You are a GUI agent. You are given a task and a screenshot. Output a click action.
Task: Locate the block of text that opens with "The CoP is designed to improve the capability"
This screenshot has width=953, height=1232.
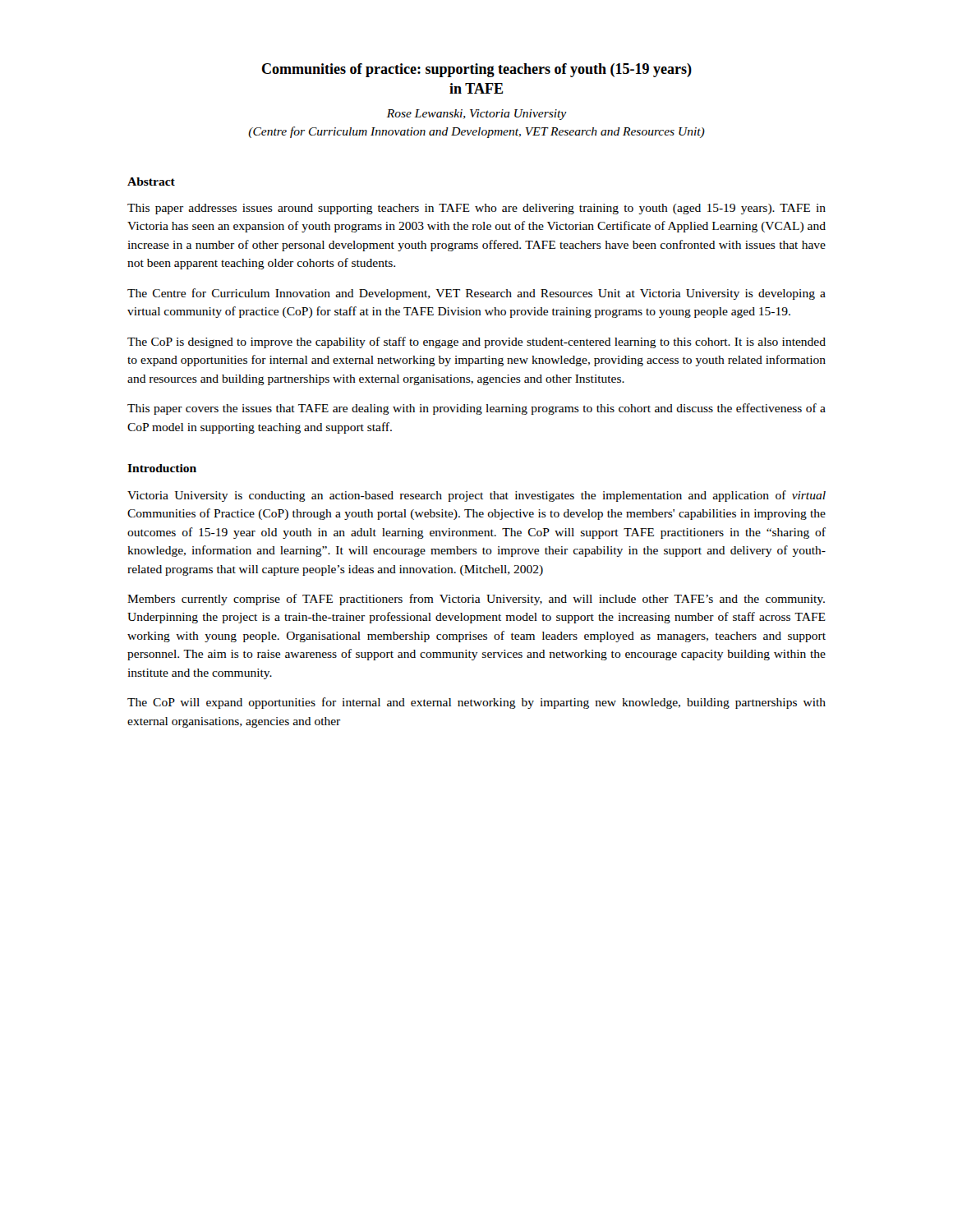(x=476, y=360)
